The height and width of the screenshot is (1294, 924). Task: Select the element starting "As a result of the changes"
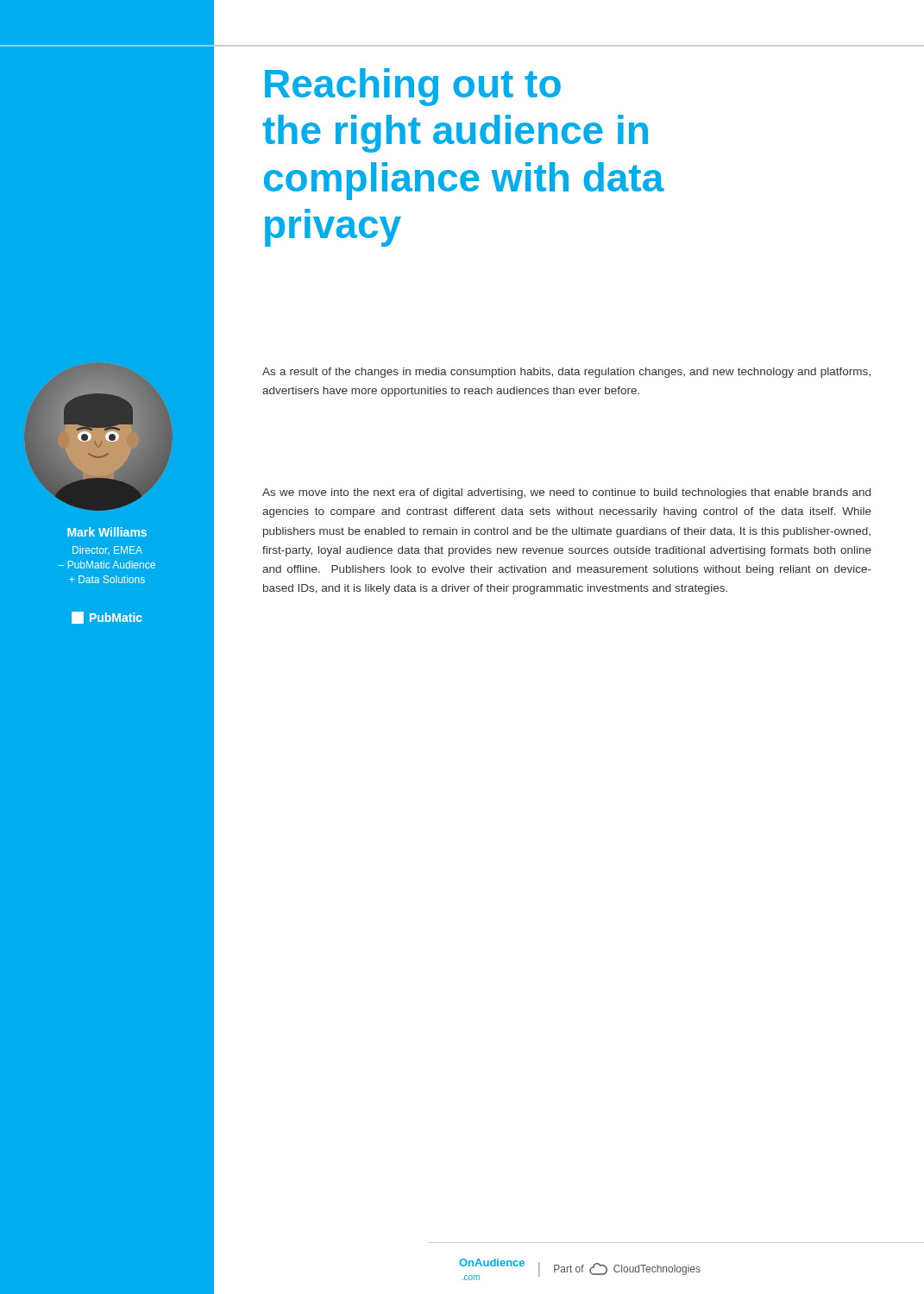567,381
